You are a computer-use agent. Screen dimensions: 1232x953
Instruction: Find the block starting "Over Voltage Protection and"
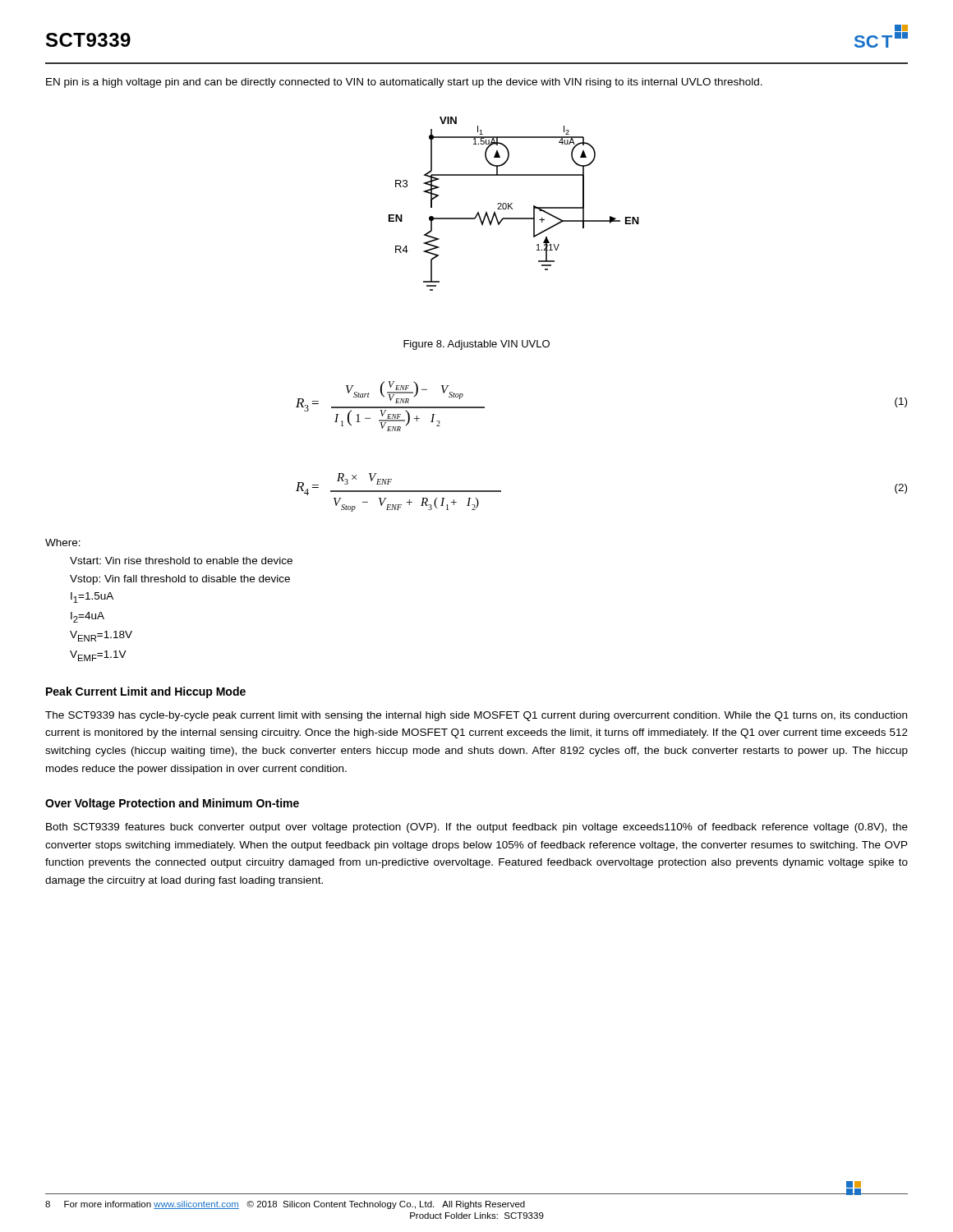tap(172, 803)
